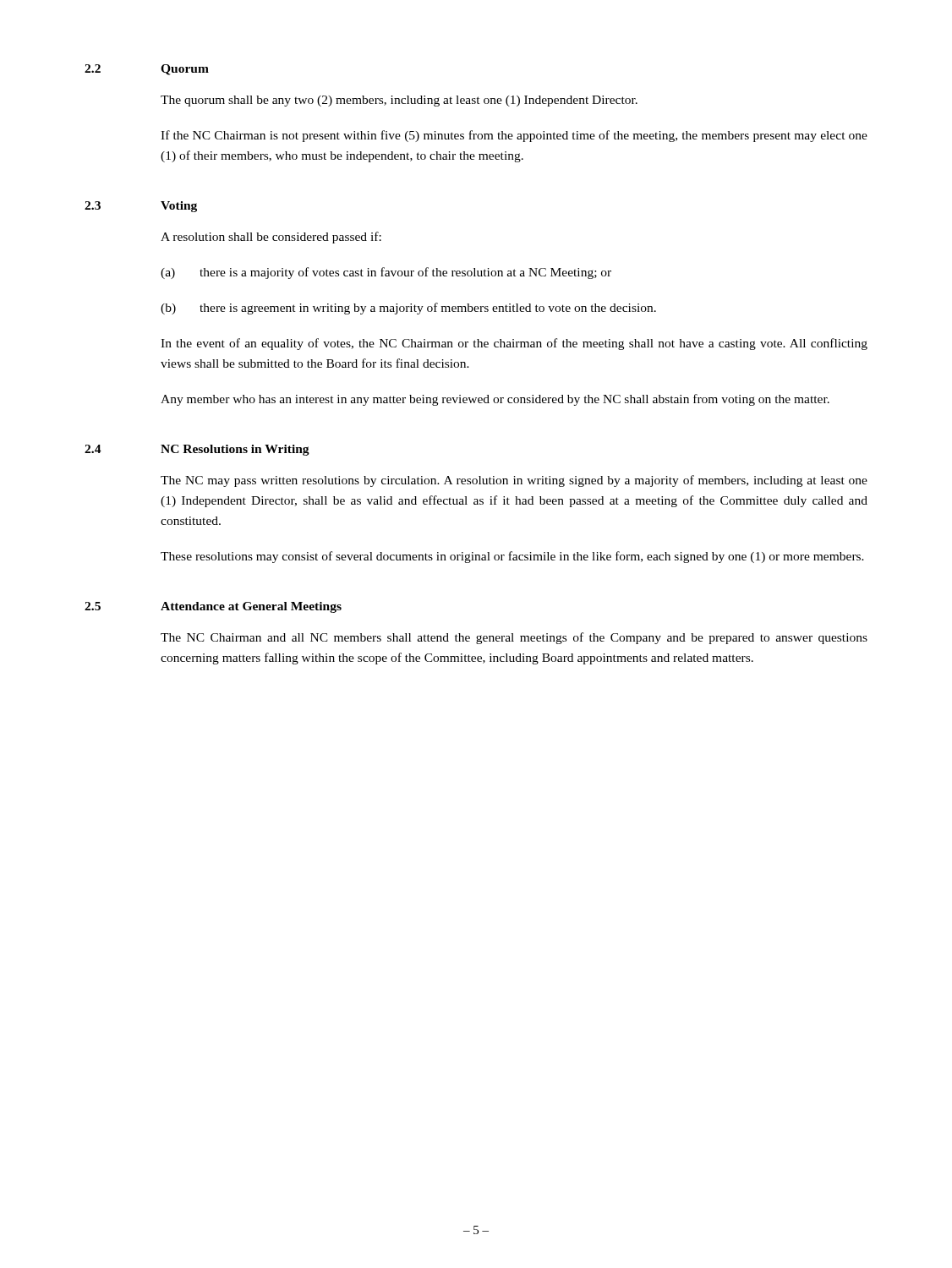Navigate to the passage starting "A resolution shall be considered passed"
Viewport: 952px width, 1268px height.
[271, 236]
